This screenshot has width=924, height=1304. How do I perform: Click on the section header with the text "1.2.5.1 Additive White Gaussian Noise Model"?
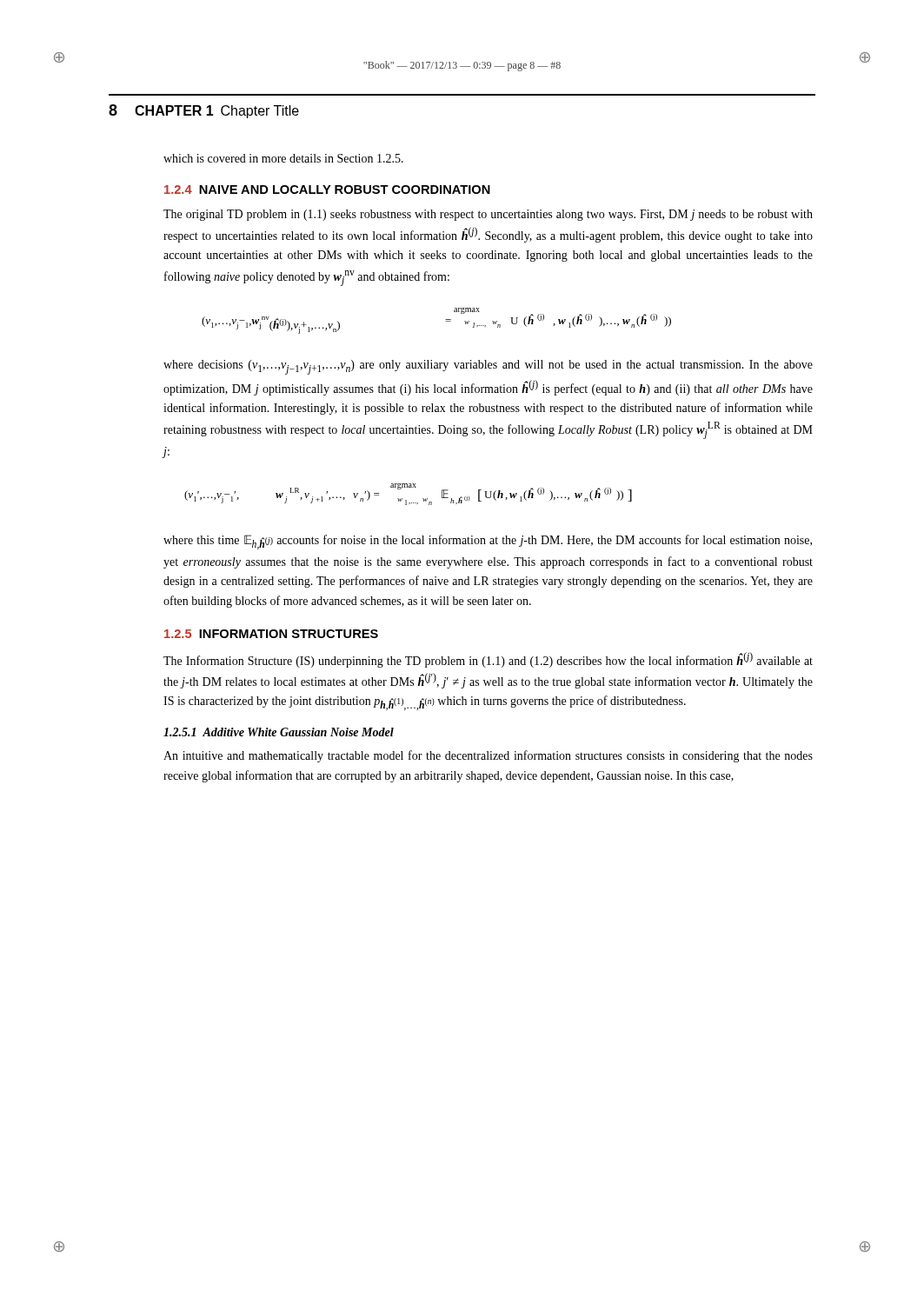(278, 733)
